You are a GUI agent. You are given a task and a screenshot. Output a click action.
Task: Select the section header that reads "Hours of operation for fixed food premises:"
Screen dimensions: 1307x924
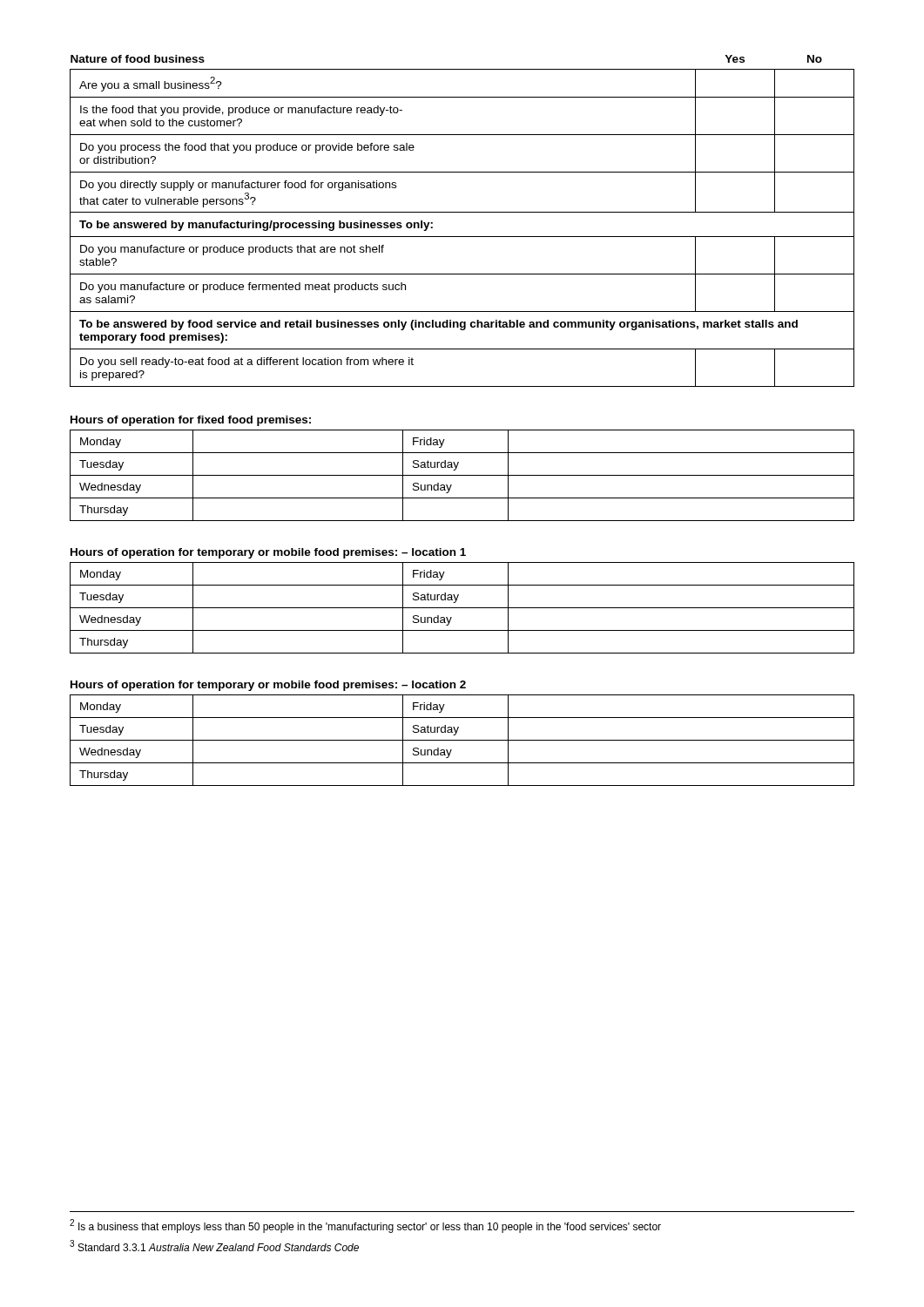tap(191, 420)
